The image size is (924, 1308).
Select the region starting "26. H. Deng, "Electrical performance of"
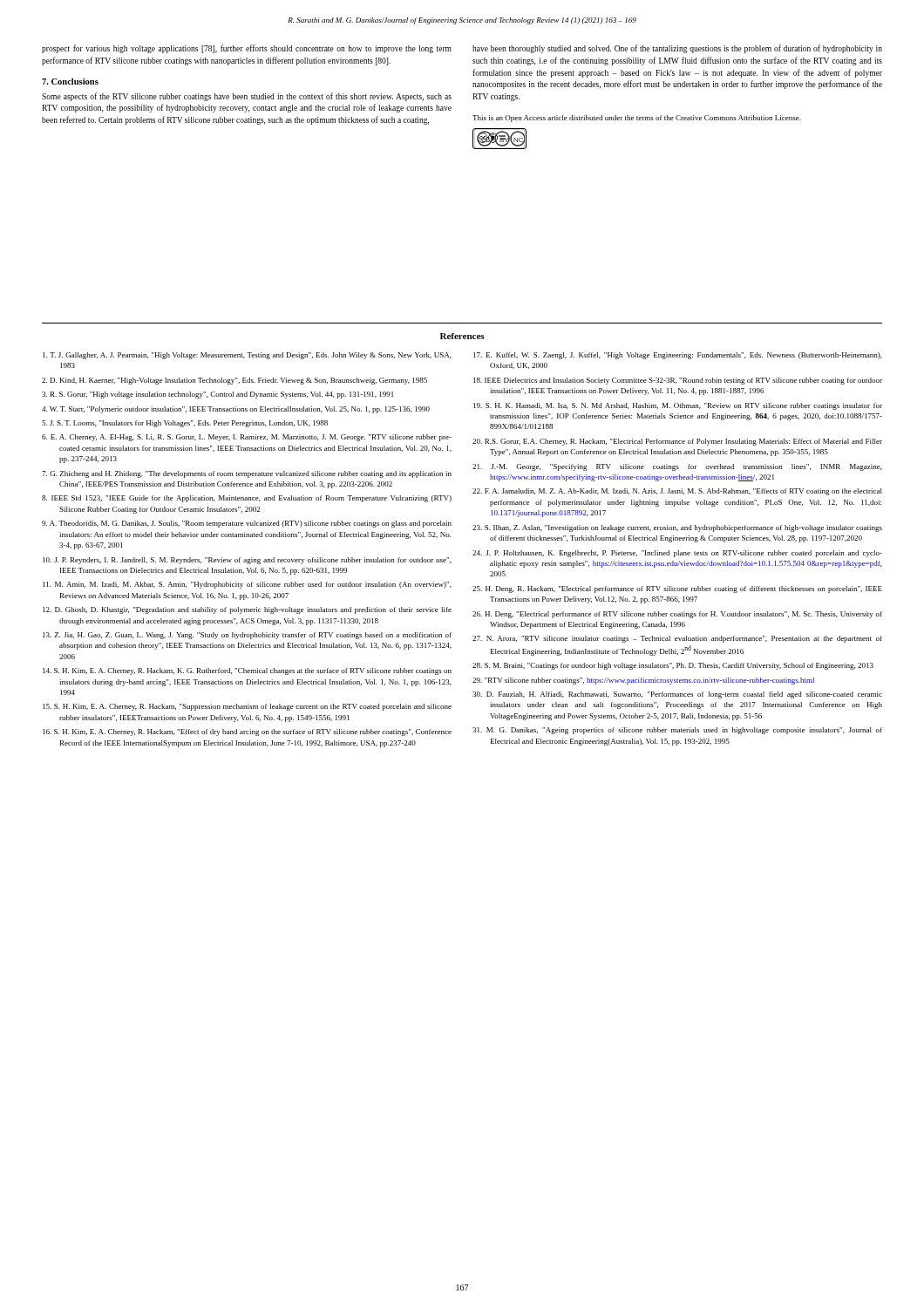point(677,619)
